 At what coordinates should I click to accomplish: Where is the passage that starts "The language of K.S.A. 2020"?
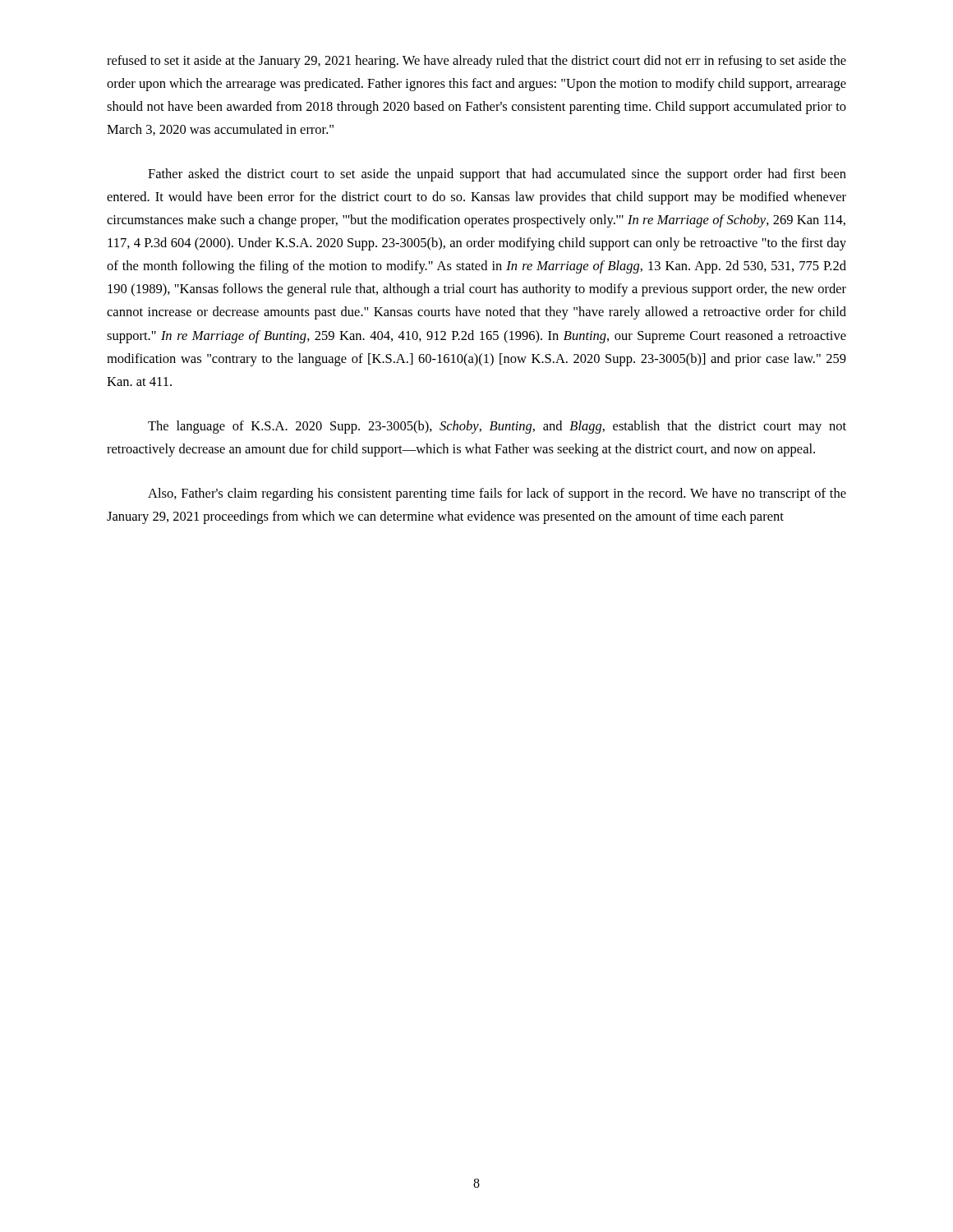point(476,437)
